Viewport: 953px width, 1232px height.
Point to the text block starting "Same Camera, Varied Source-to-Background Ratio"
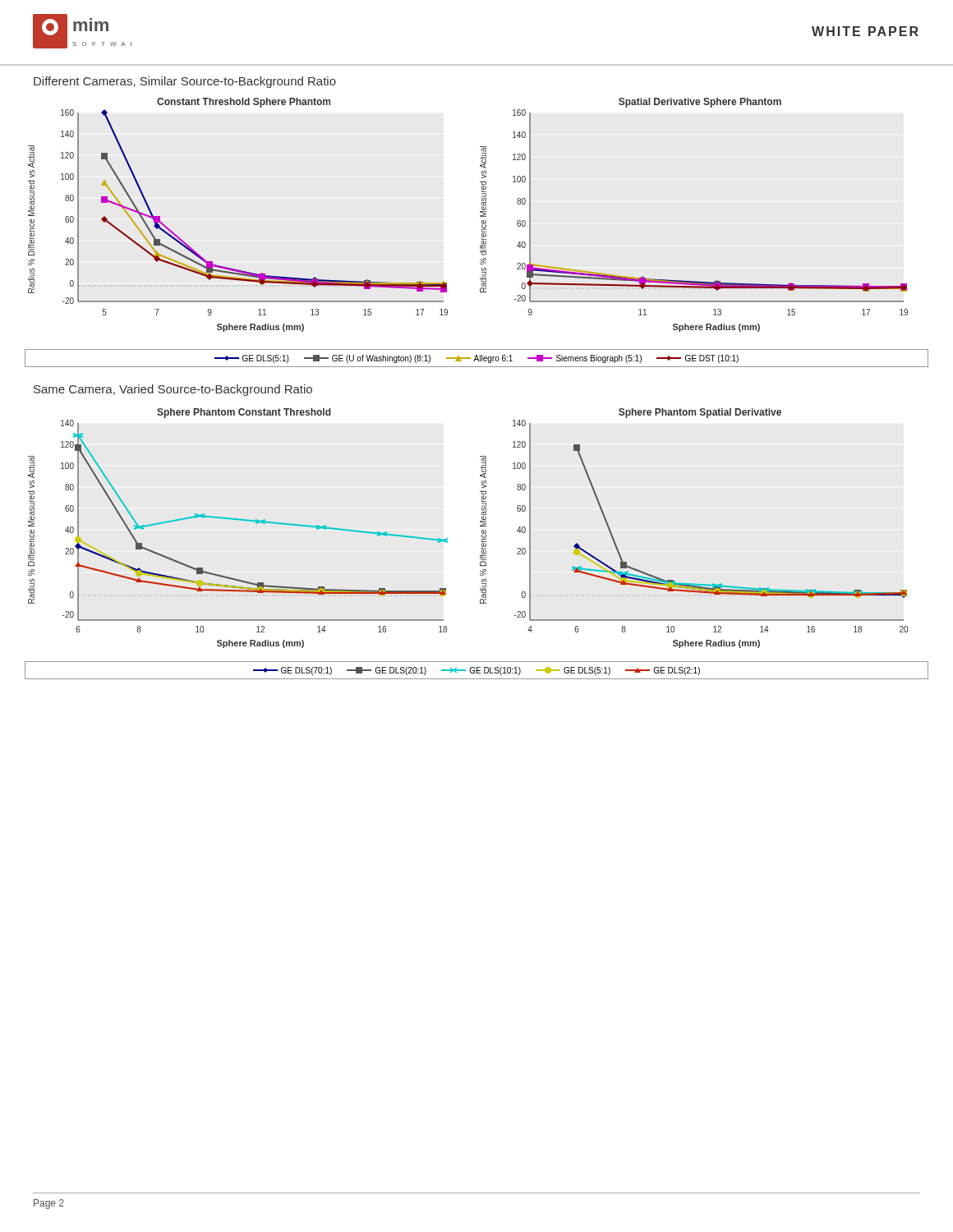click(x=173, y=389)
